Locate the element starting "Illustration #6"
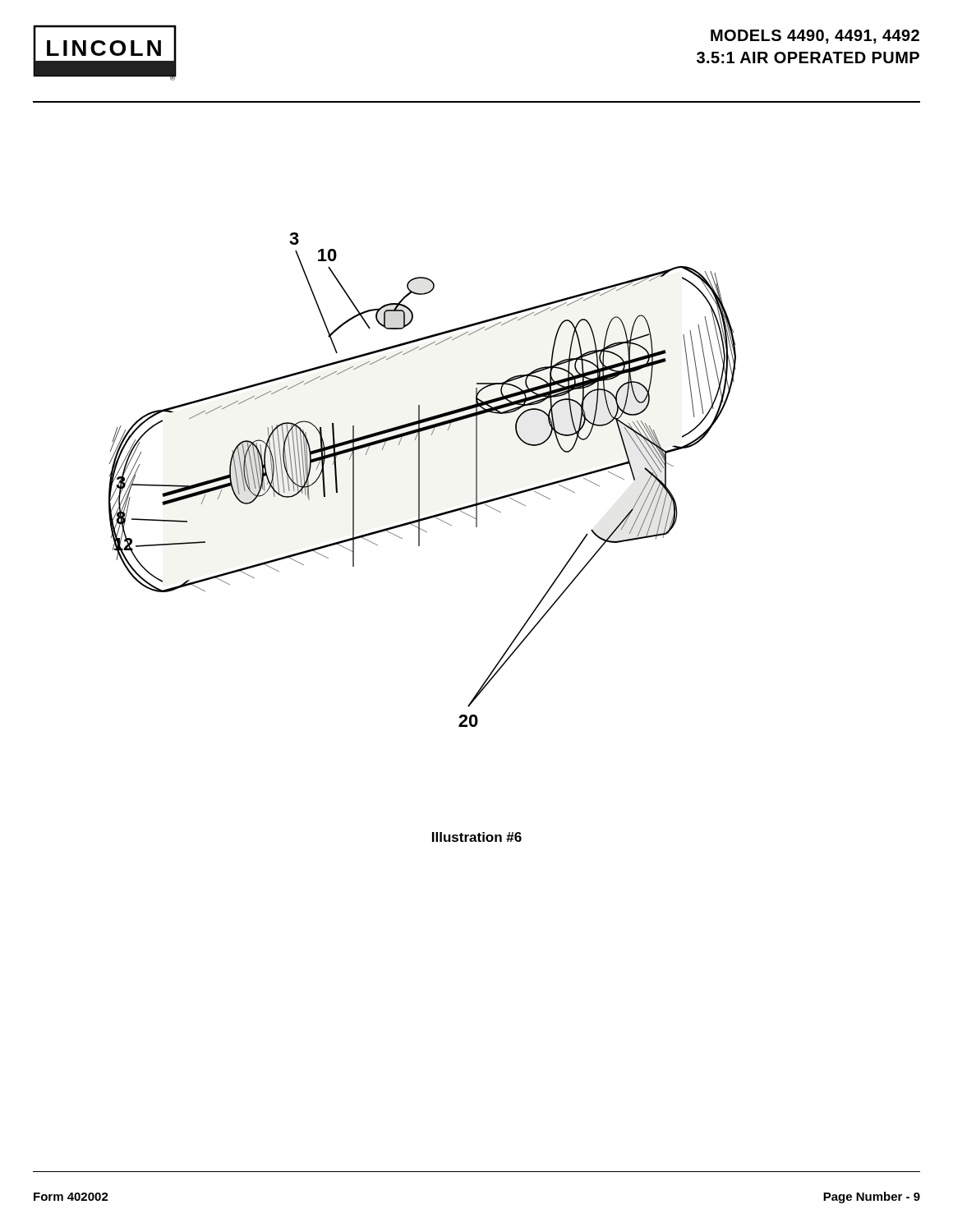The height and width of the screenshot is (1232, 953). point(476,837)
